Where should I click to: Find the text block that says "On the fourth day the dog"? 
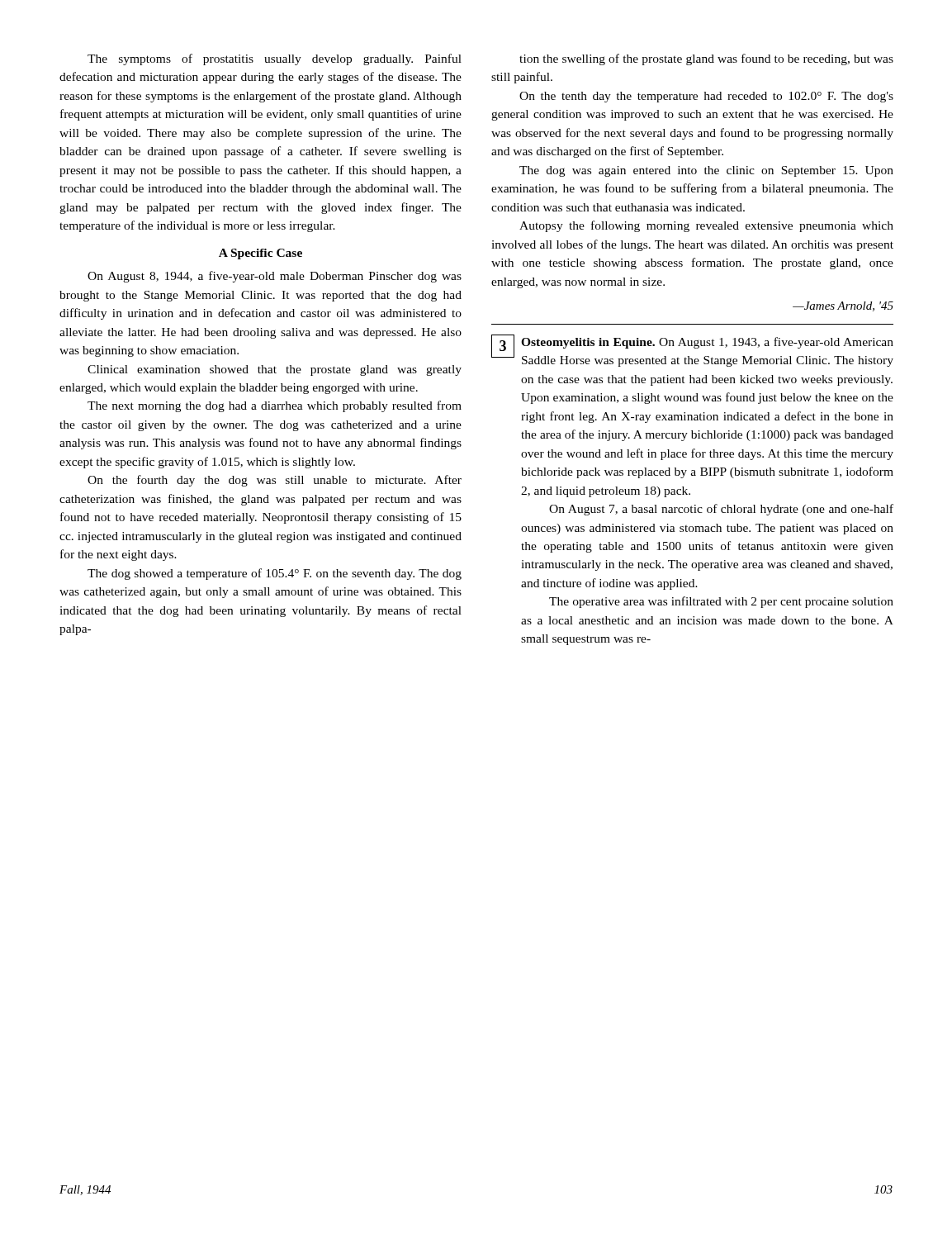pos(260,517)
